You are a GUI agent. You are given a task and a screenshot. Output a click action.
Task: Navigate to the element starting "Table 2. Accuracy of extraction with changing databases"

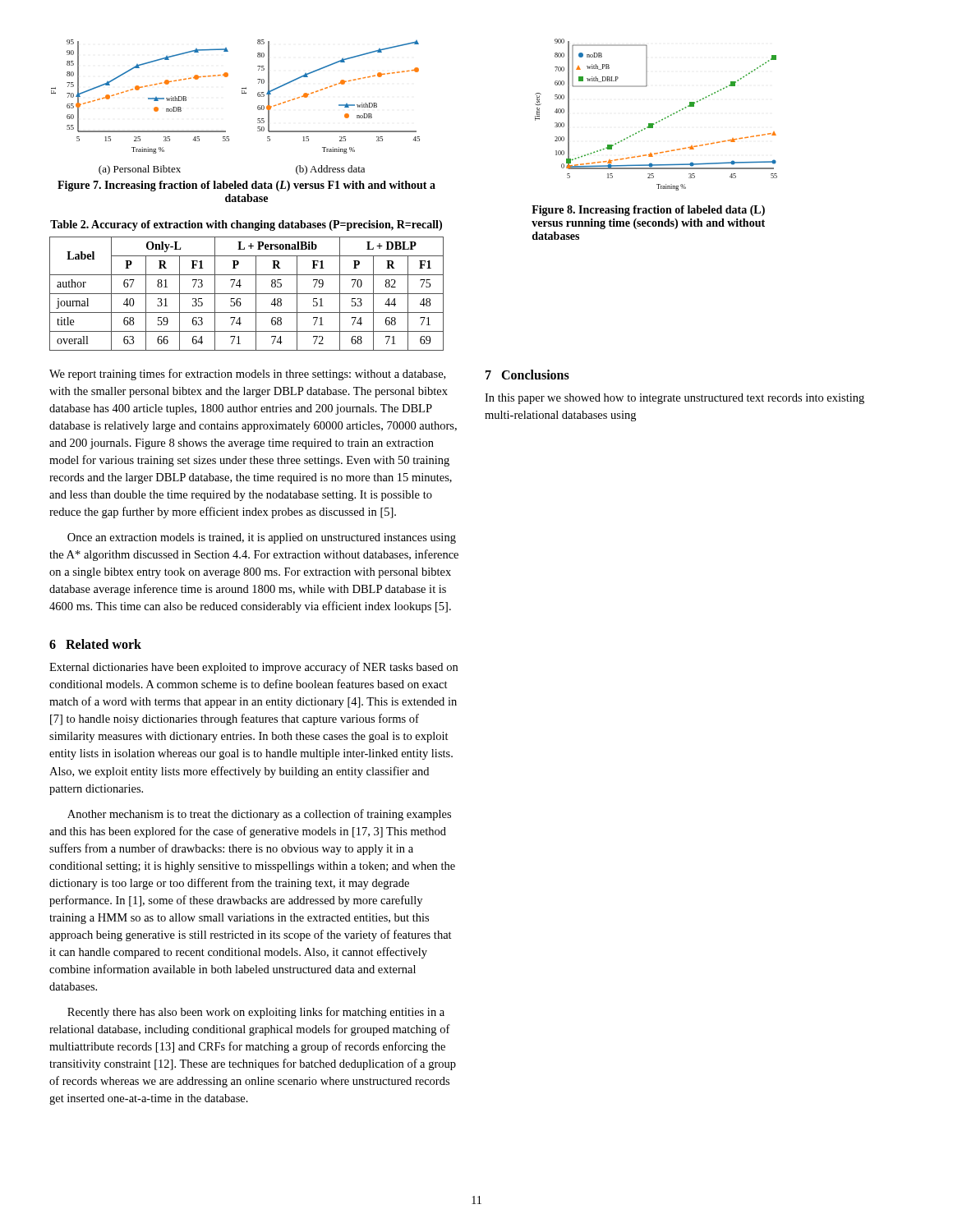pos(246,225)
